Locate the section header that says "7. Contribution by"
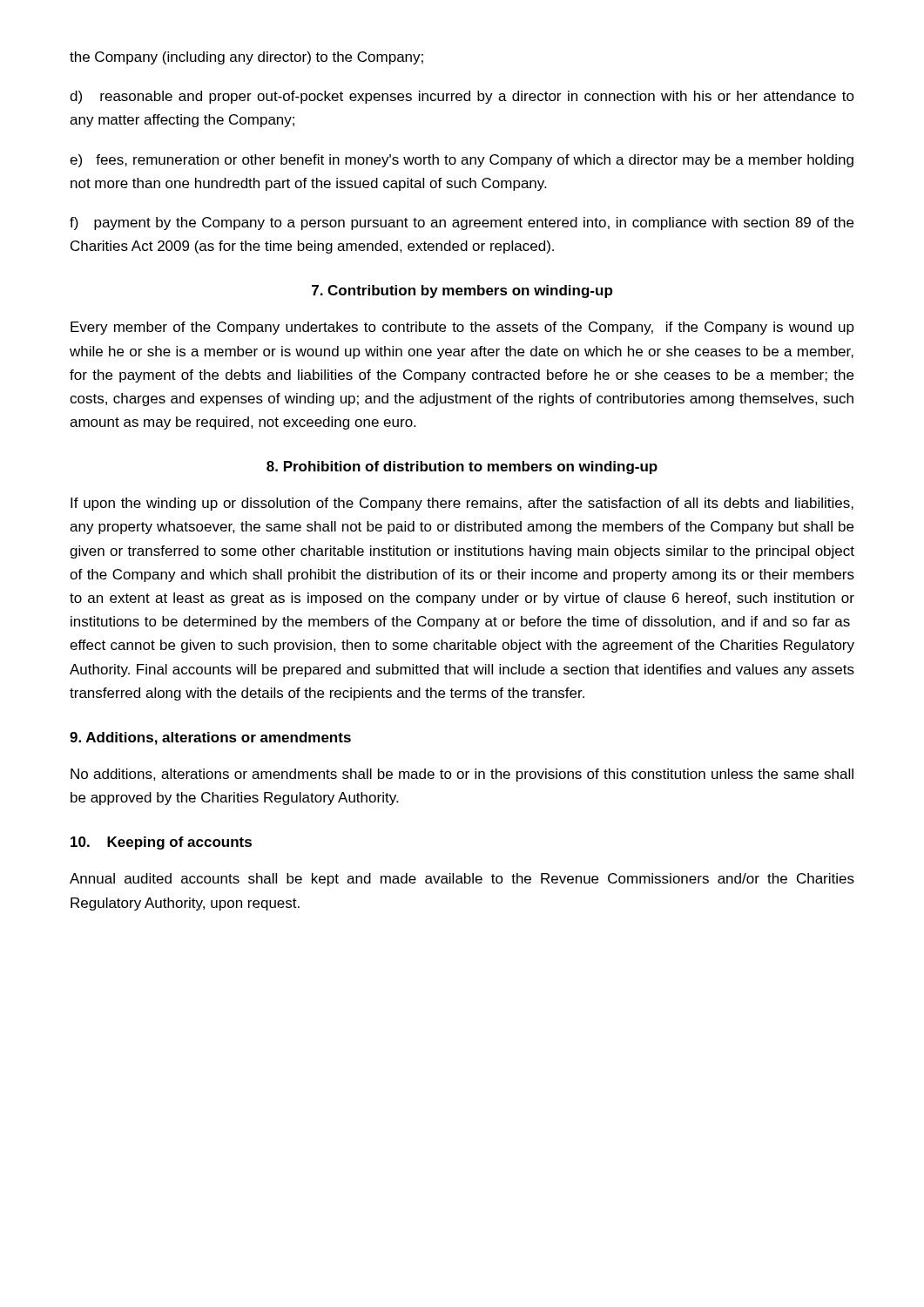Viewport: 924px width, 1307px height. tap(462, 291)
